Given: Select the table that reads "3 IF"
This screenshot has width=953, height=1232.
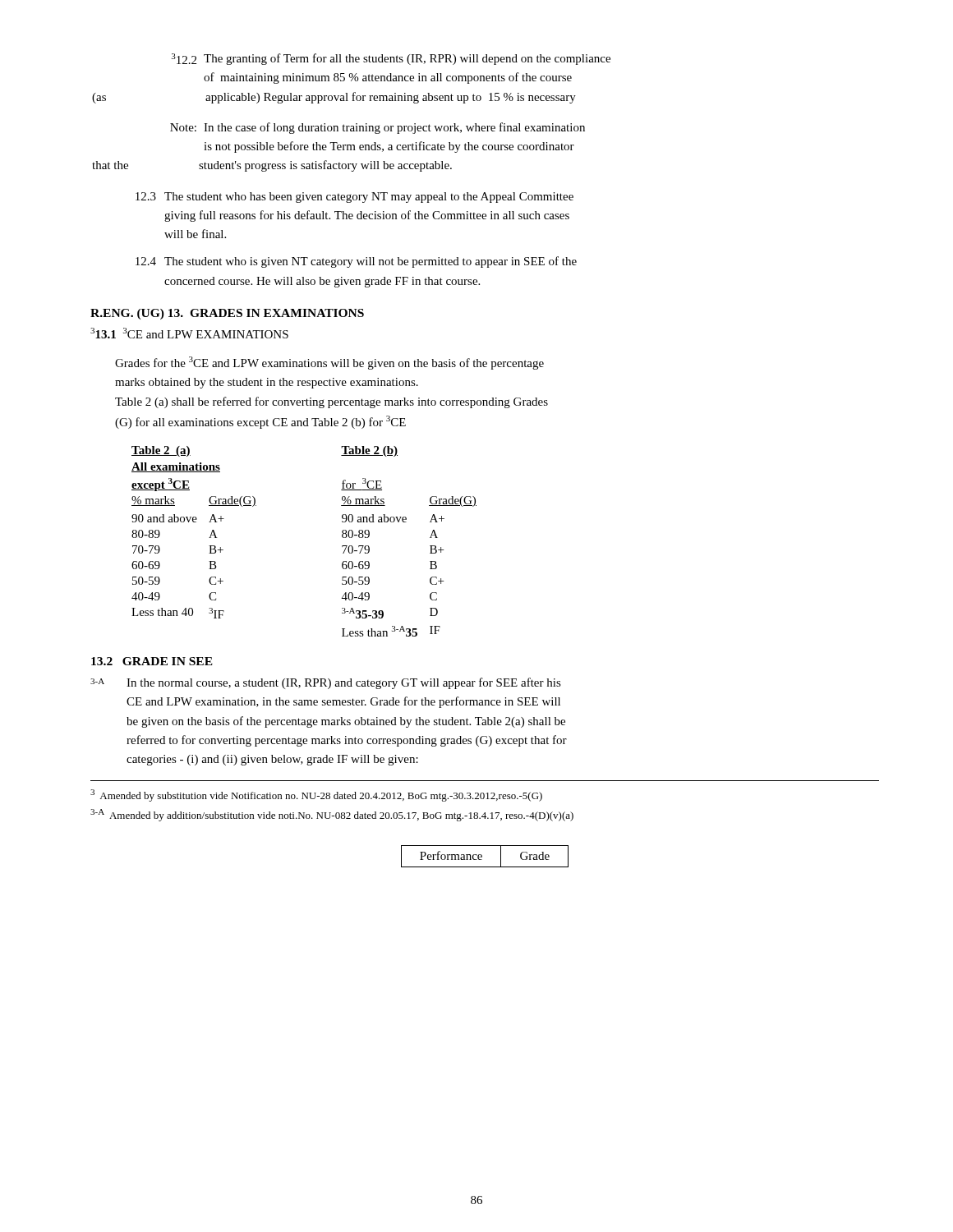Looking at the screenshot, I should (x=505, y=542).
